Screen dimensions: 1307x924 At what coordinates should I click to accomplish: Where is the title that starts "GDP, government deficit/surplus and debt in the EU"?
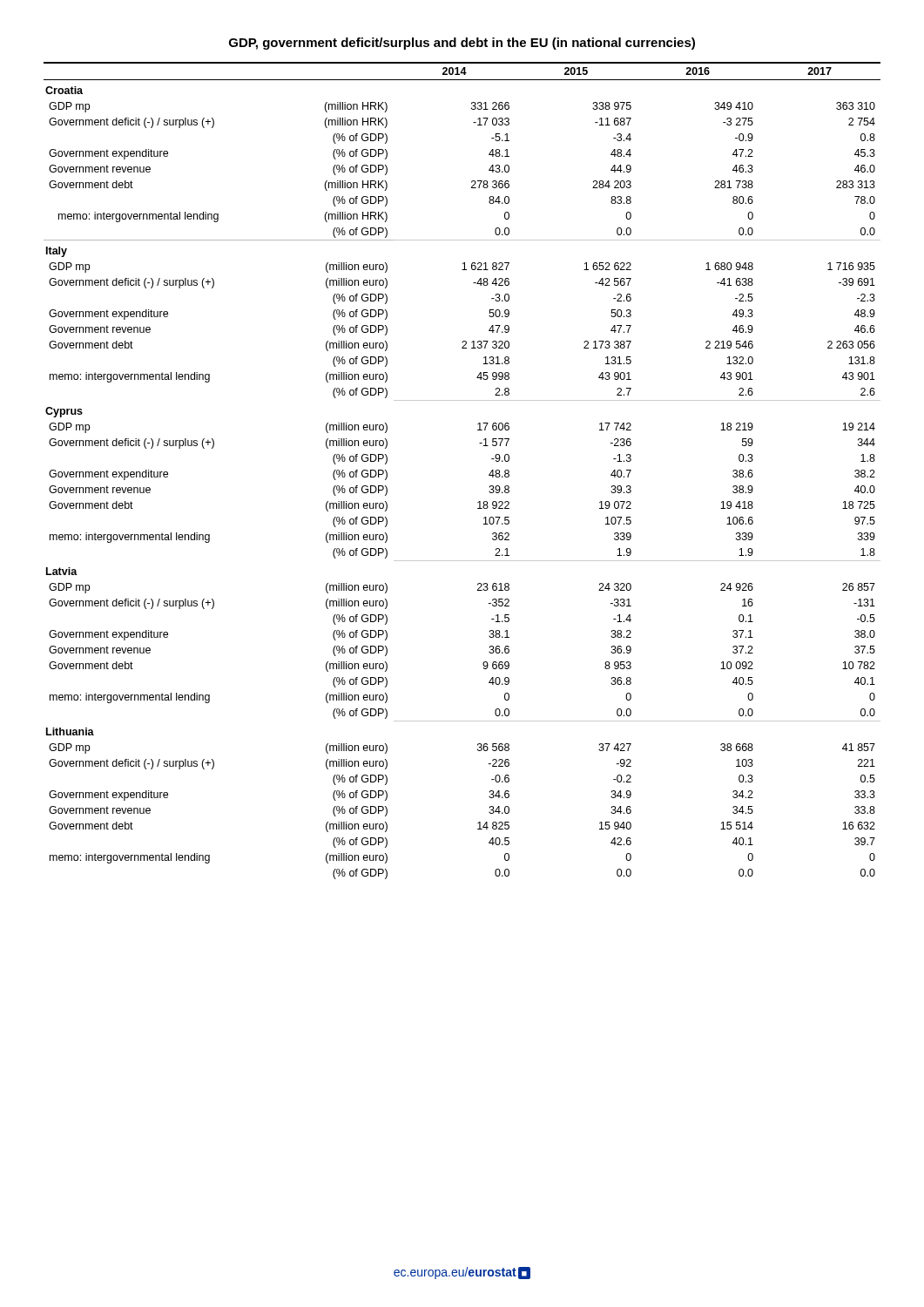(x=462, y=42)
